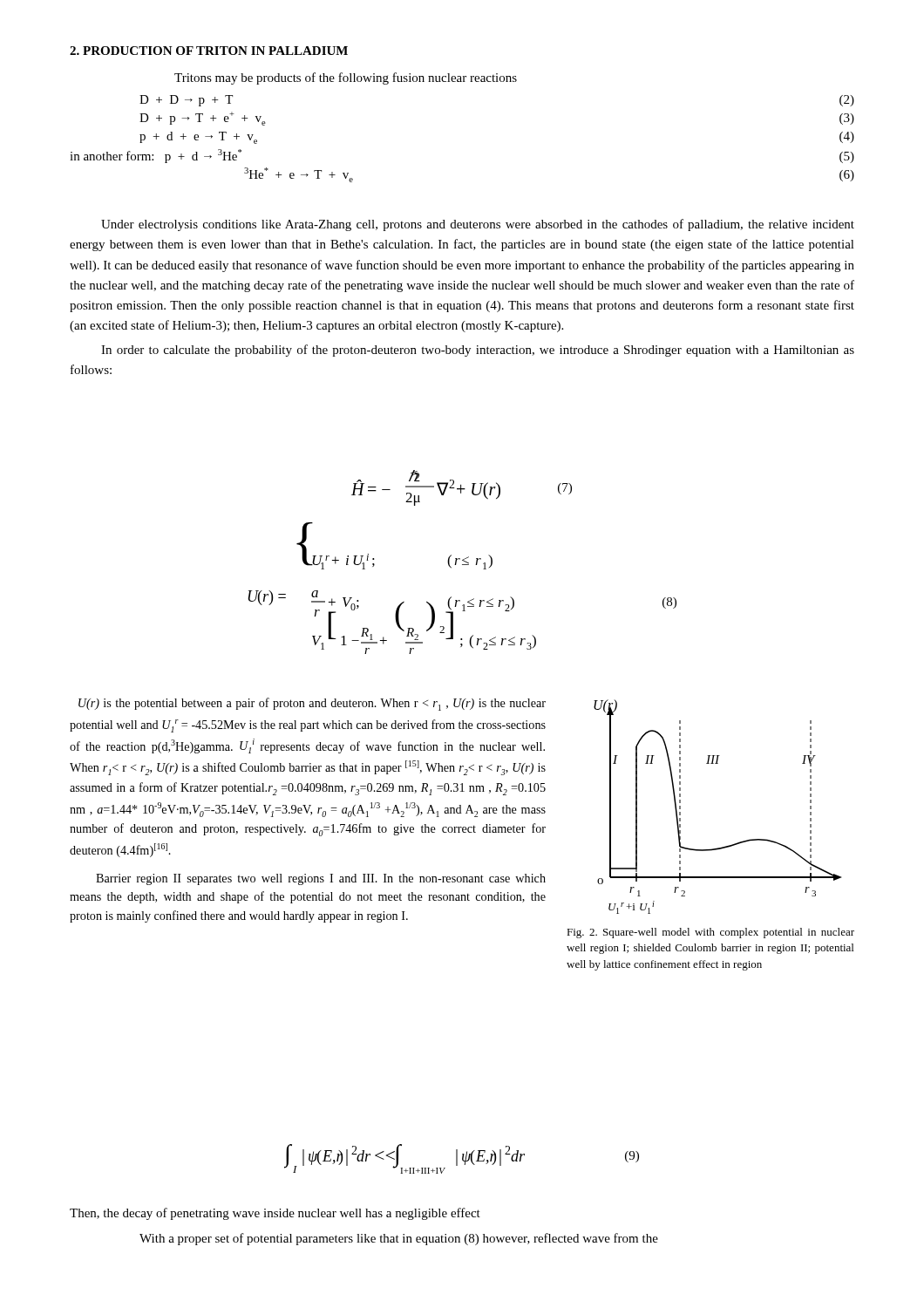The height and width of the screenshot is (1308, 924).
Task: Select the formula with the text "p + d +"
Action: (196, 137)
